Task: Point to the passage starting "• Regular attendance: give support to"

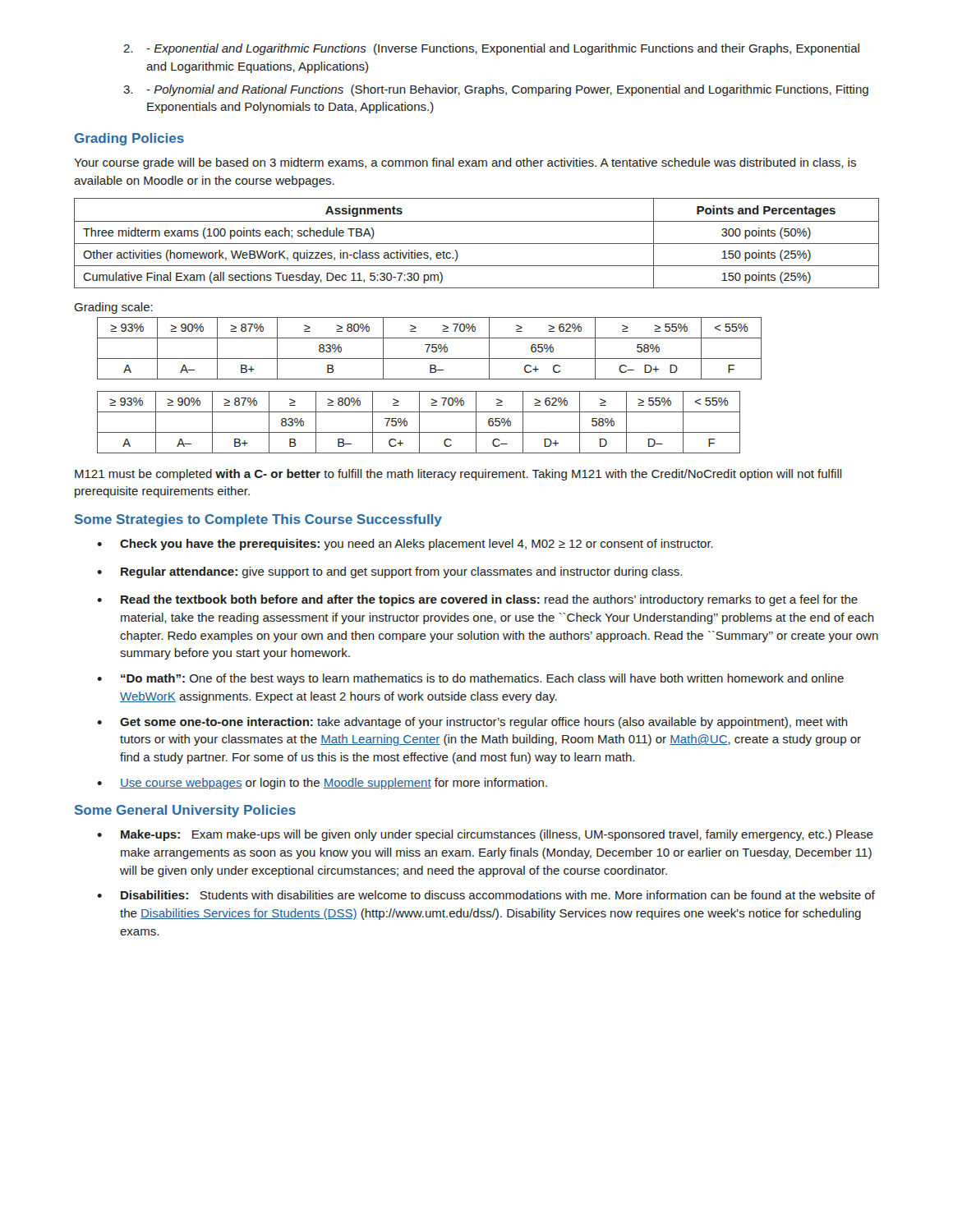Action: click(x=488, y=573)
